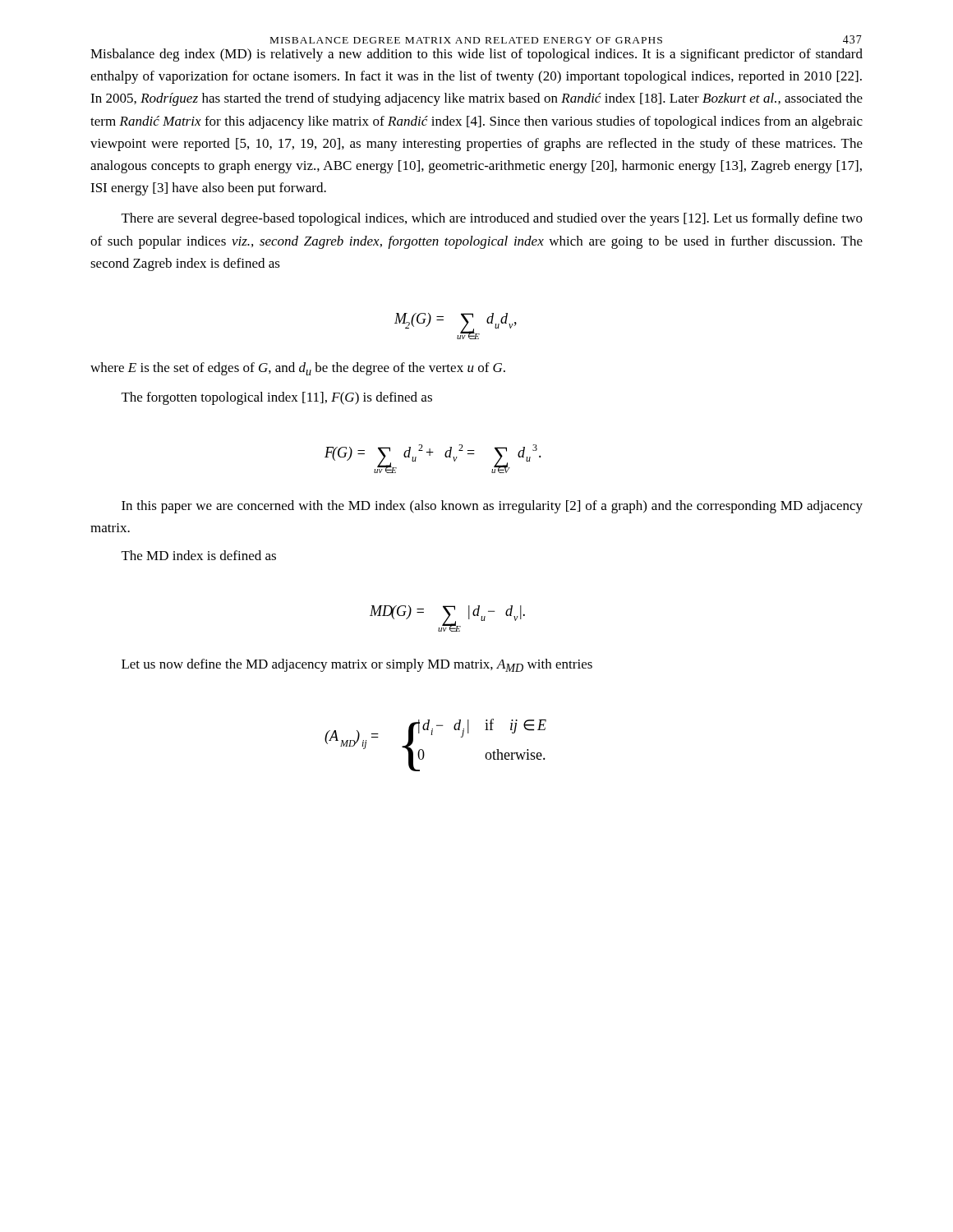Locate the text block that reads "Misbalance deg index (MD) is relatively"

476,121
